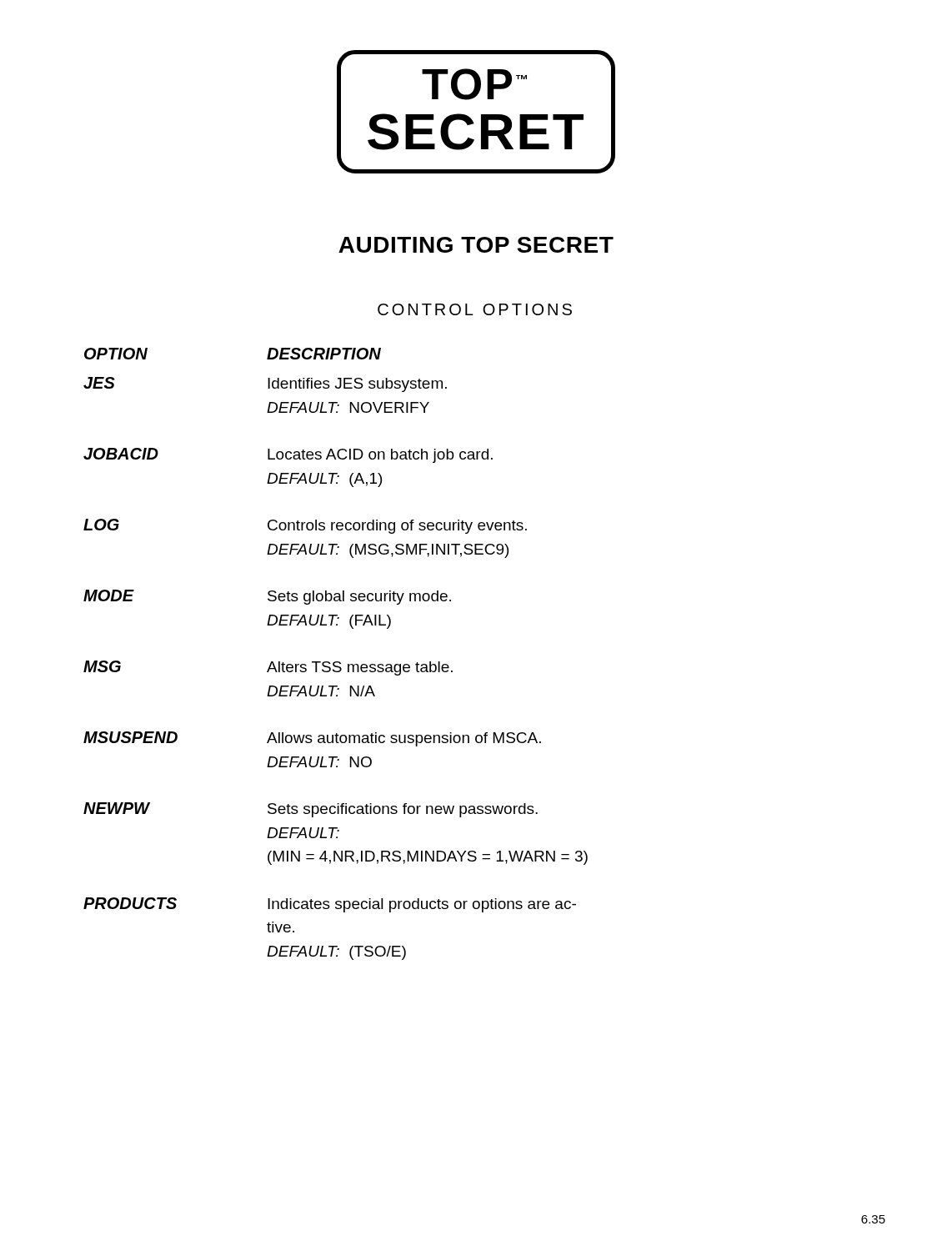Image resolution: width=952 pixels, height=1251 pixels.
Task: Point to "CONTROL OPTIONS"
Action: 476,309
